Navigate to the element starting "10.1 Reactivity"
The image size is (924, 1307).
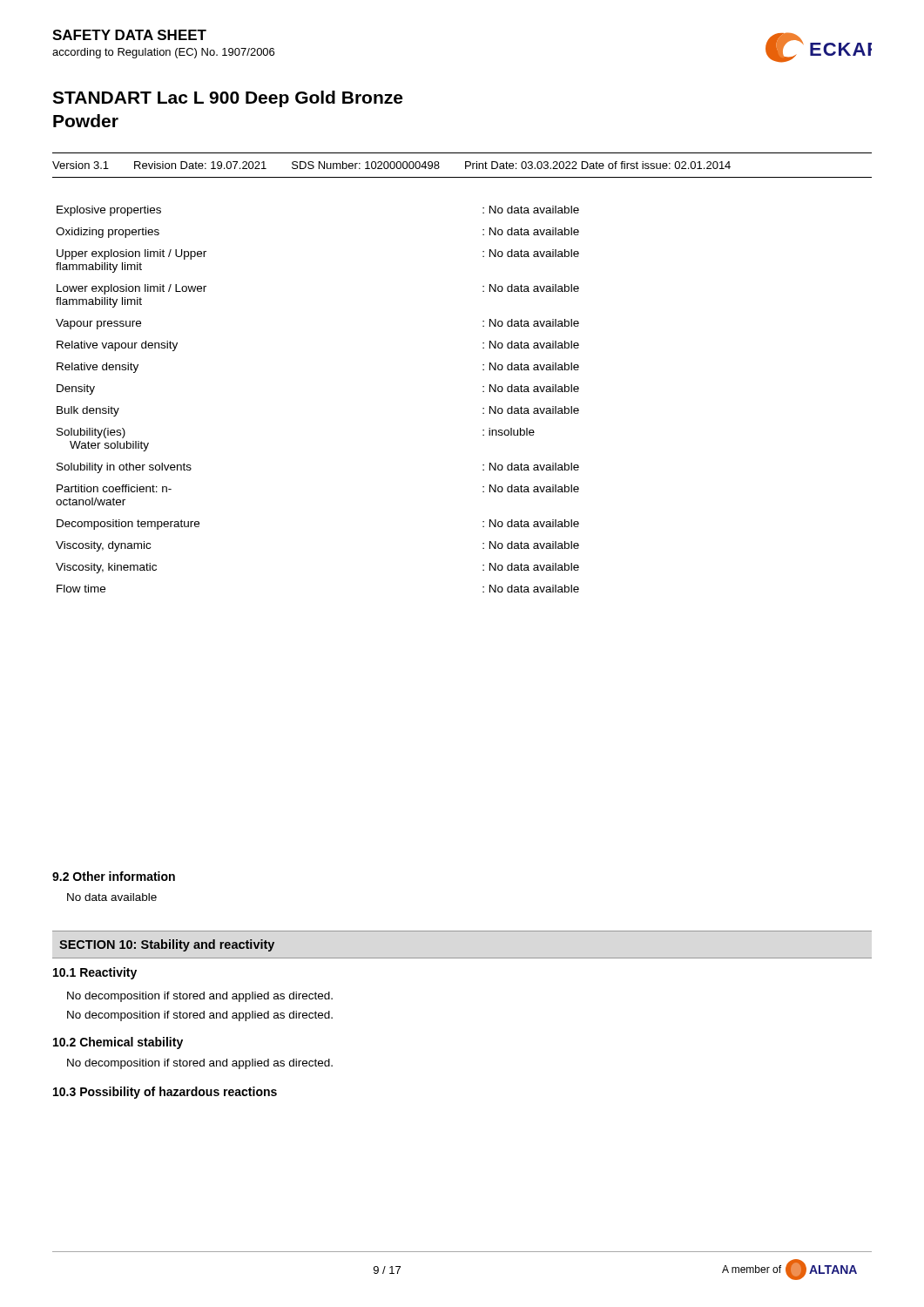pyautogui.click(x=95, y=972)
